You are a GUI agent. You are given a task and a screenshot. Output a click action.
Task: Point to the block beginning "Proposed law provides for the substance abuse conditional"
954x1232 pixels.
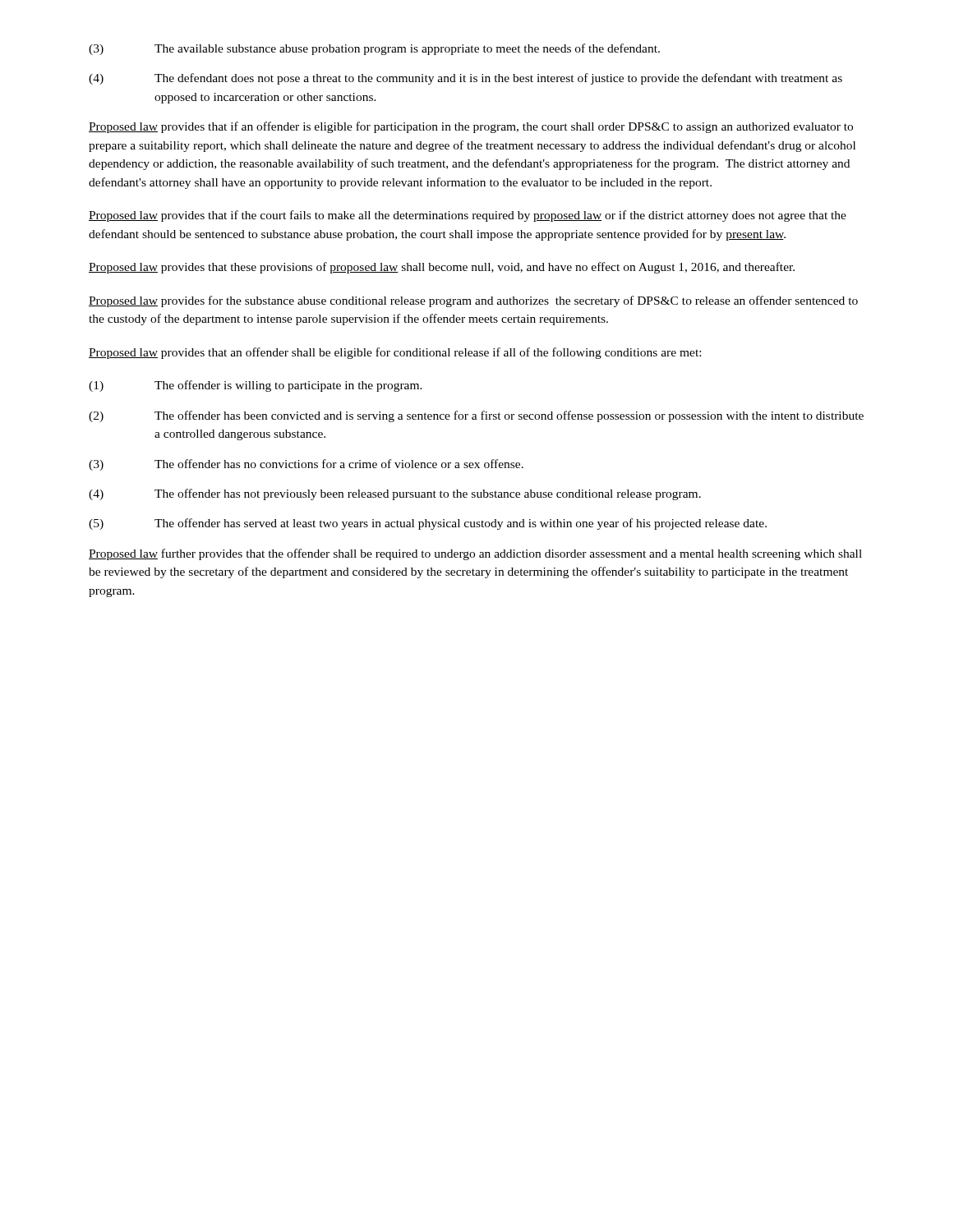[x=473, y=309]
